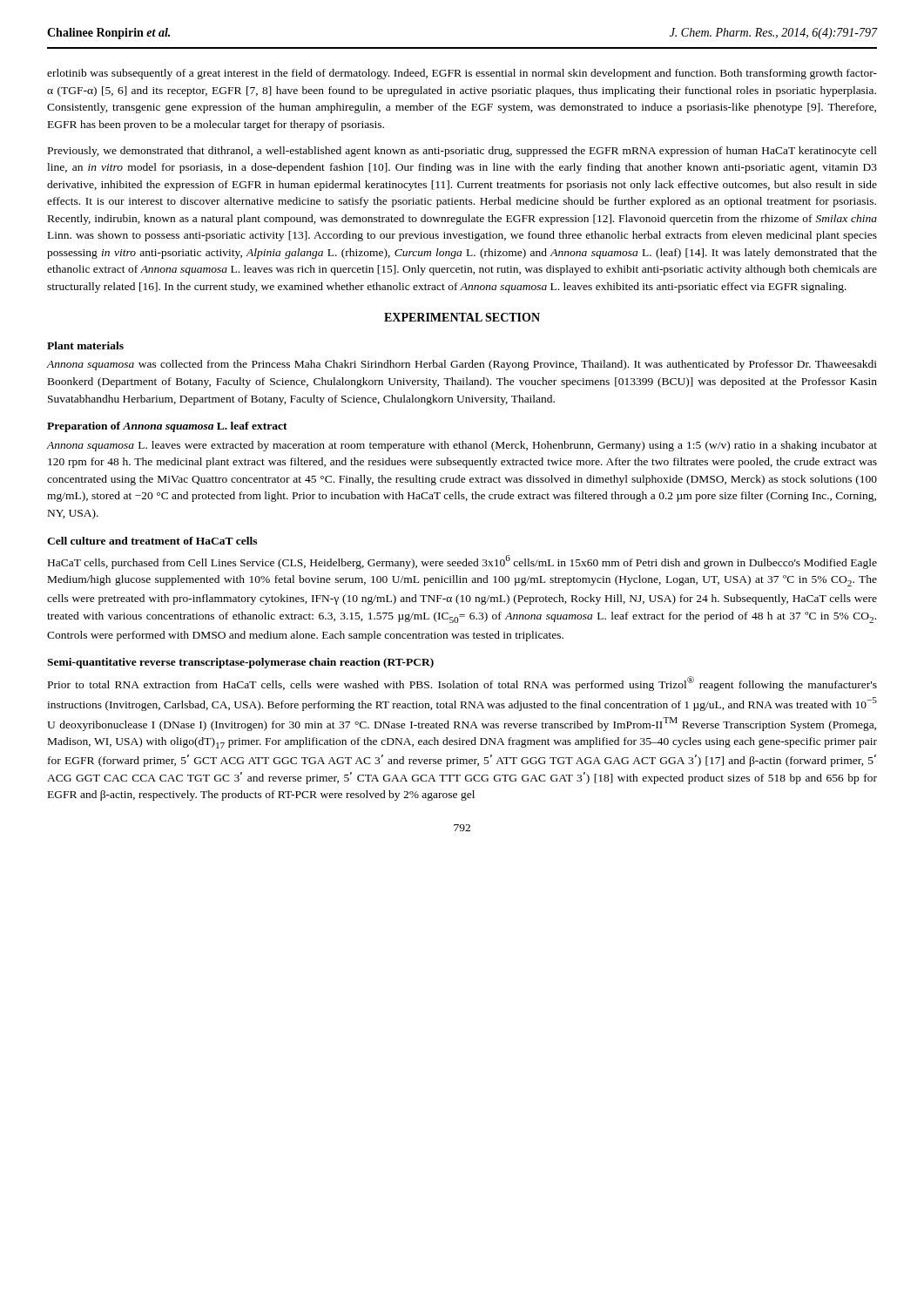Find "EXPERIMENTAL SECTION" on this page
Screen dimensions: 1307x924
point(462,317)
